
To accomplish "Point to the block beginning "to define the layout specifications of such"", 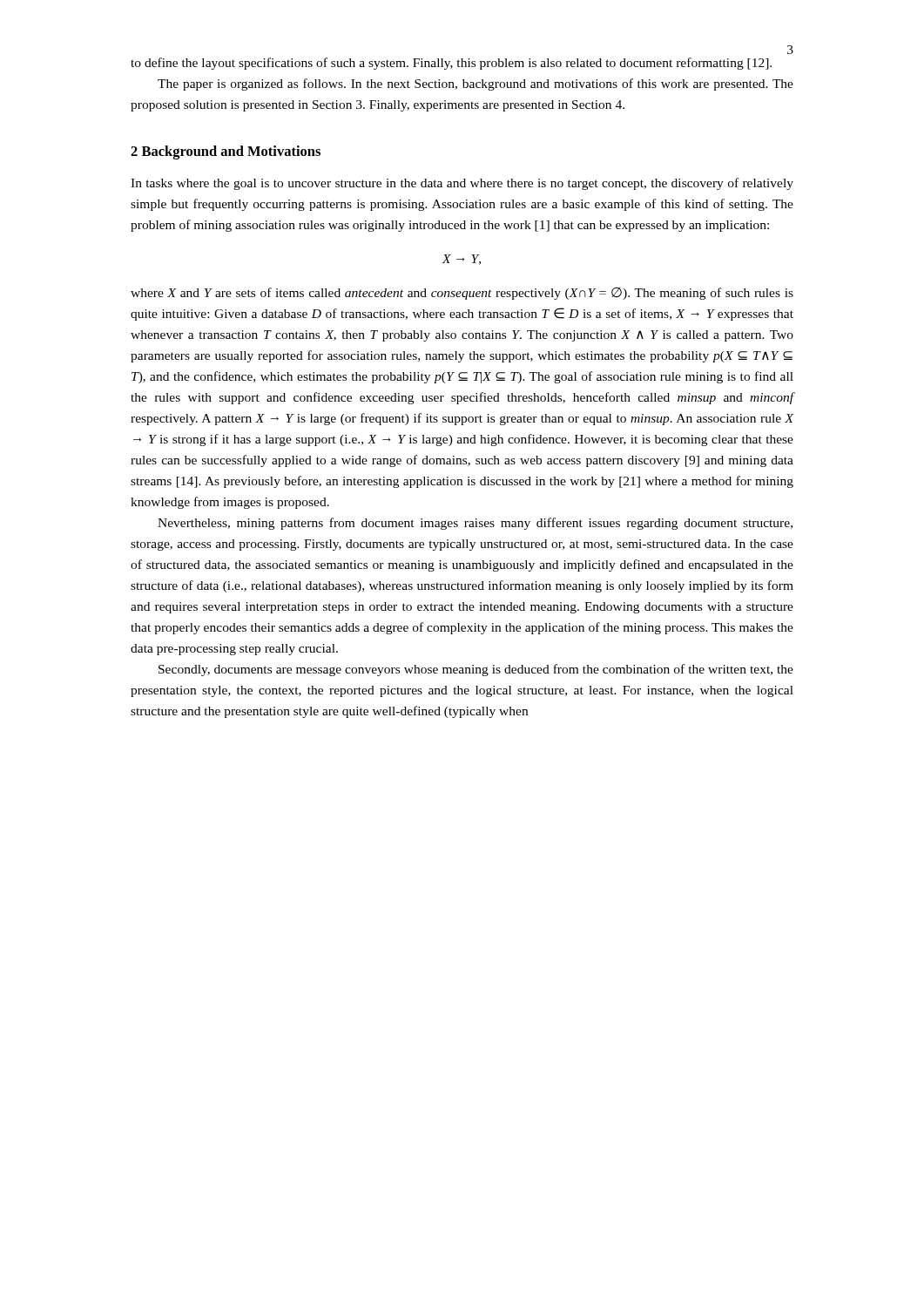I will coord(462,84).
